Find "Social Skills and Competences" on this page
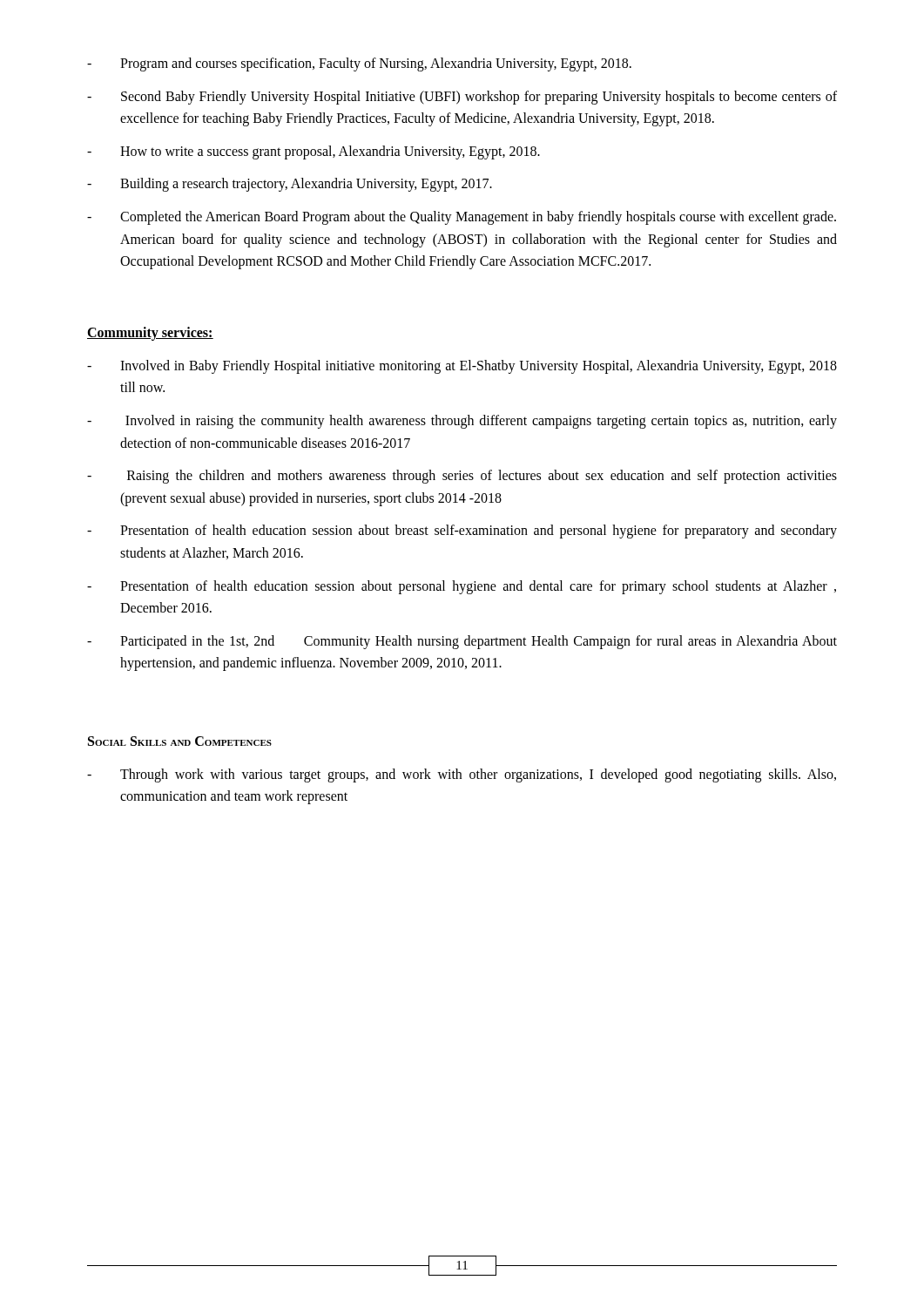 [x=179, y=741]
